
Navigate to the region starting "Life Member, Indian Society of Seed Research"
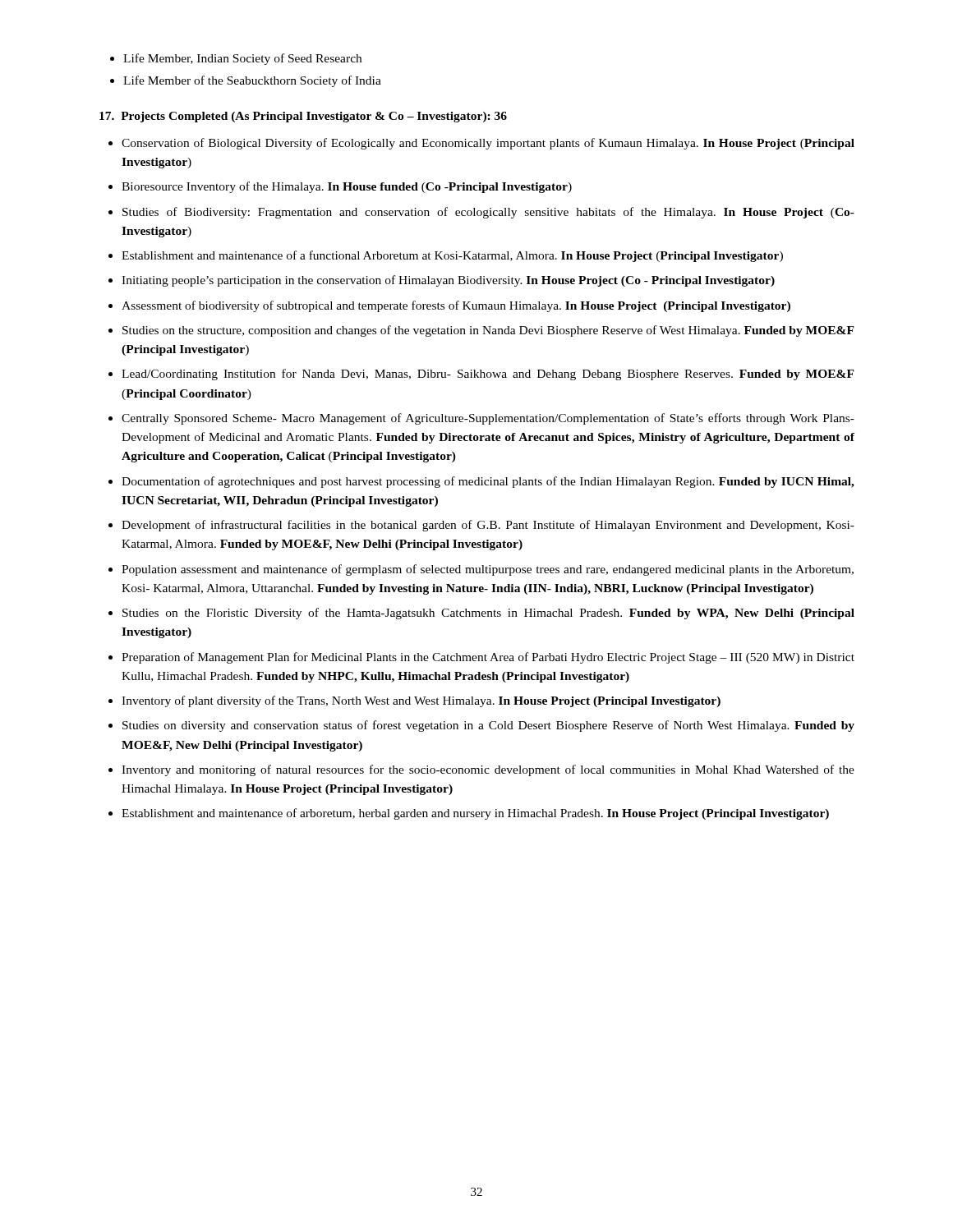tap(243, 58)
